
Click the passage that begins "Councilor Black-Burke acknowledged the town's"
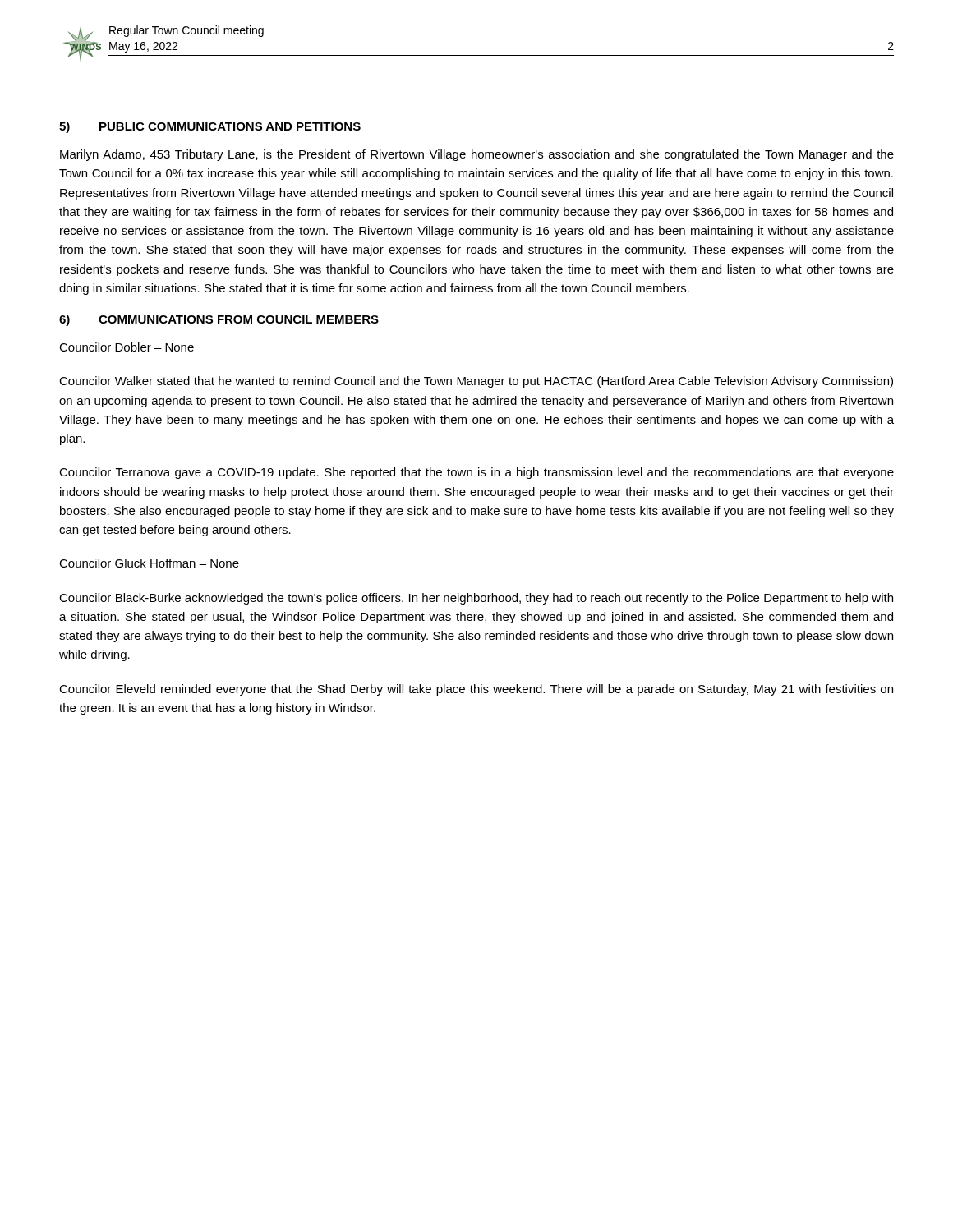[476, 626]
